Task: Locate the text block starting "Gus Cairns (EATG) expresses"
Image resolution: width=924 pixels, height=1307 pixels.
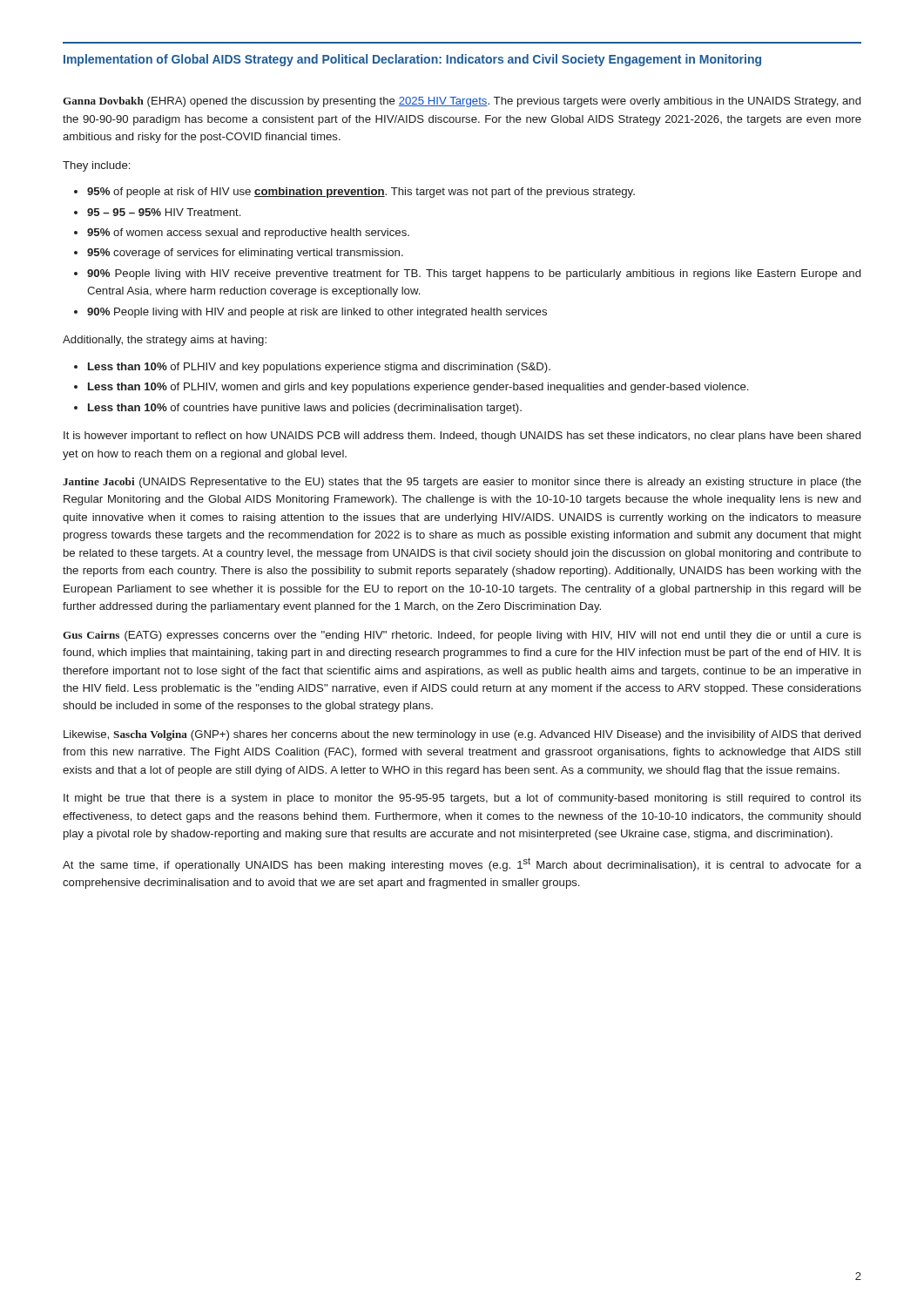Action: [x=462, y=670]
